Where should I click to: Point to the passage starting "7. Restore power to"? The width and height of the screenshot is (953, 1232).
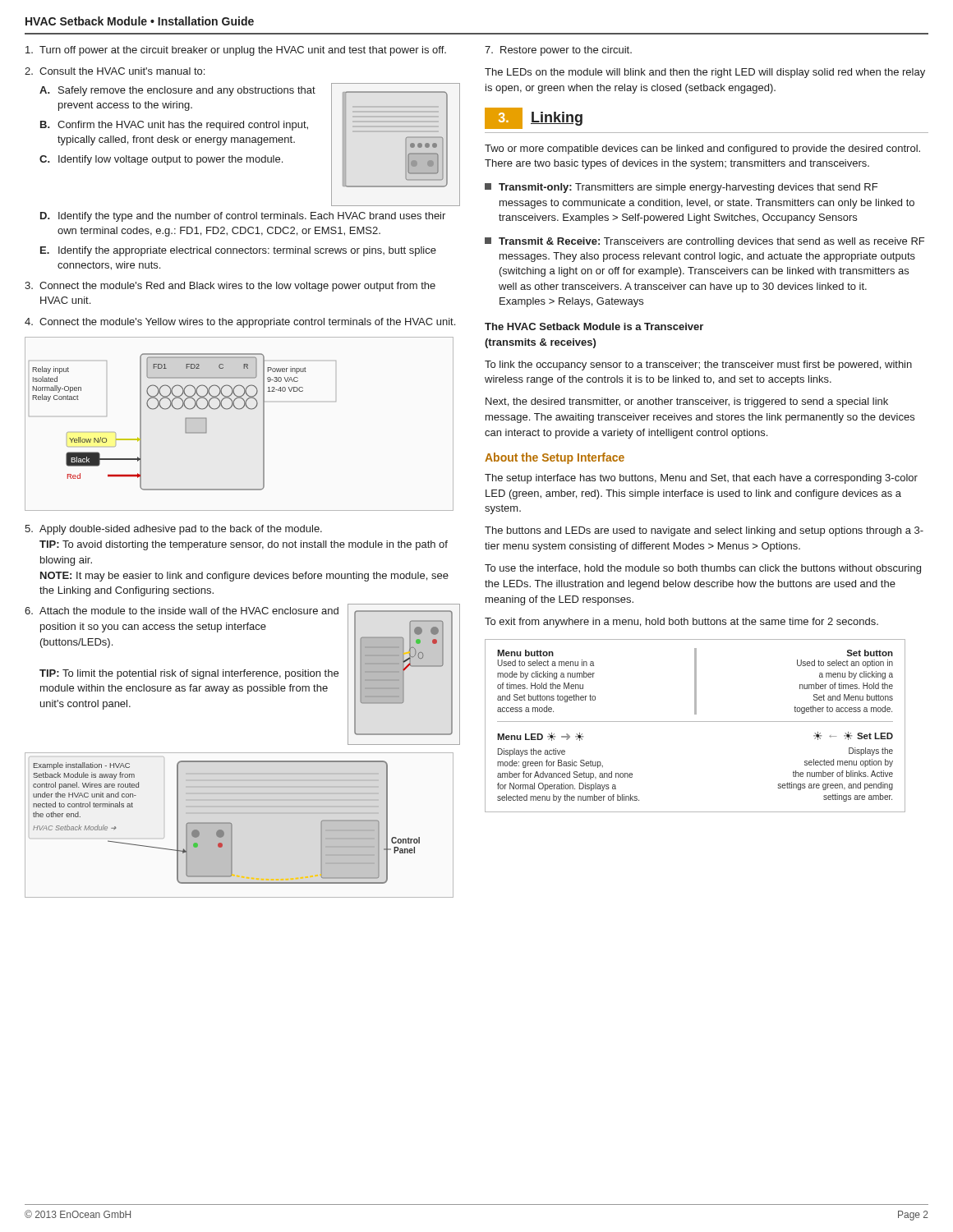559,50
